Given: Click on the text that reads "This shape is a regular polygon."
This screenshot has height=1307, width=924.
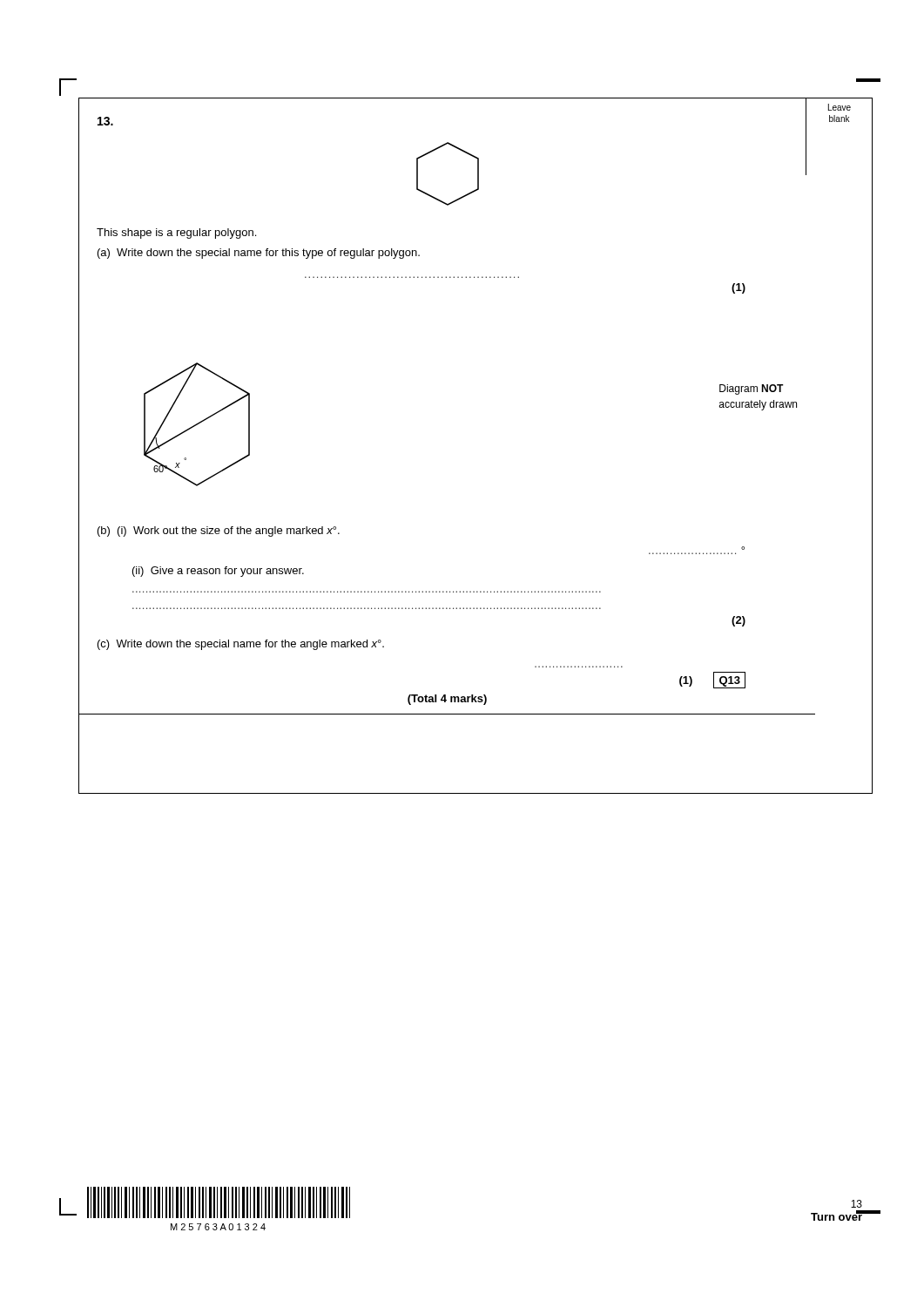Looking at the screenshot, I should pos(177,232).
